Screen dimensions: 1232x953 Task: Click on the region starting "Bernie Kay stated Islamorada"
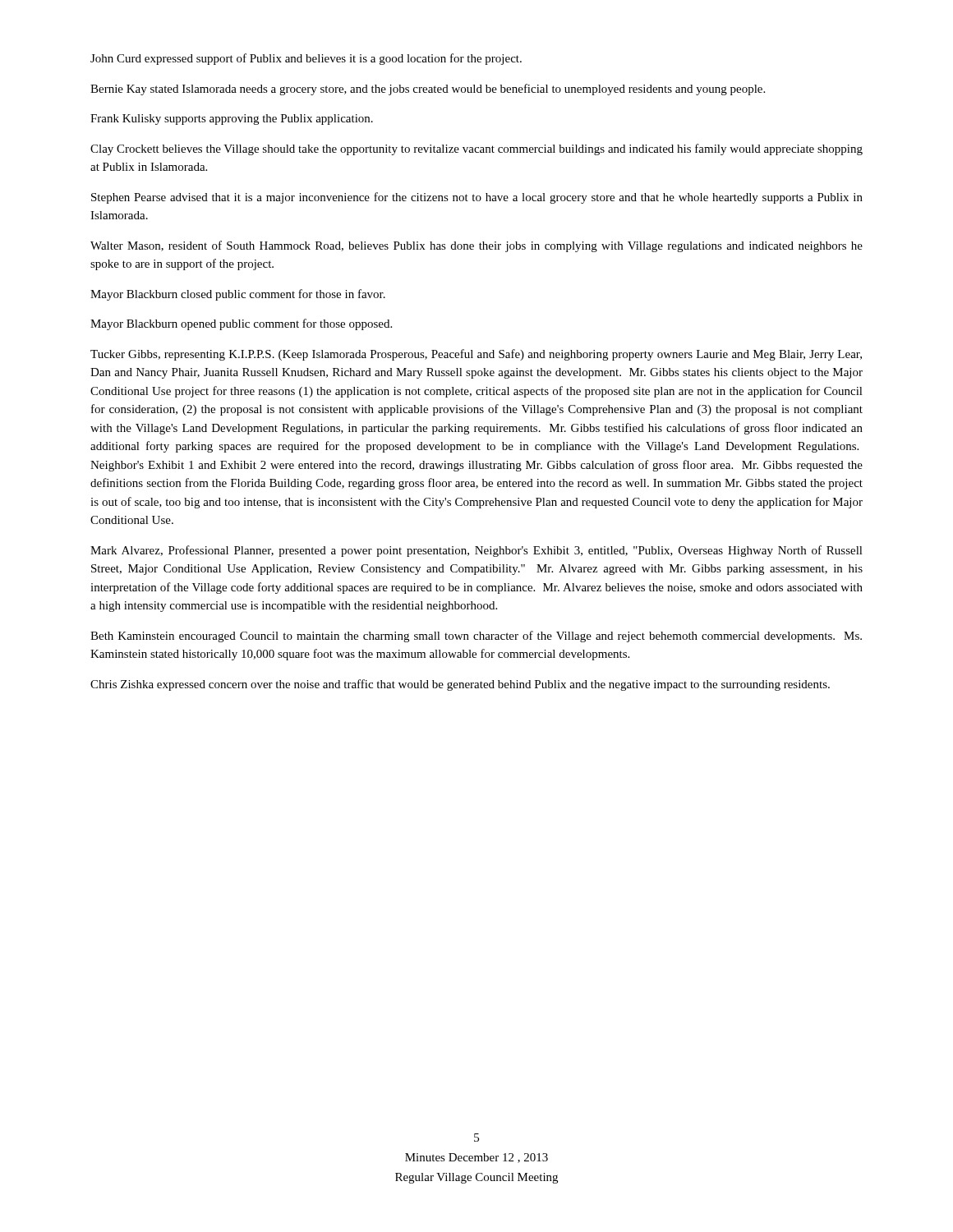[x=428, y=88]
